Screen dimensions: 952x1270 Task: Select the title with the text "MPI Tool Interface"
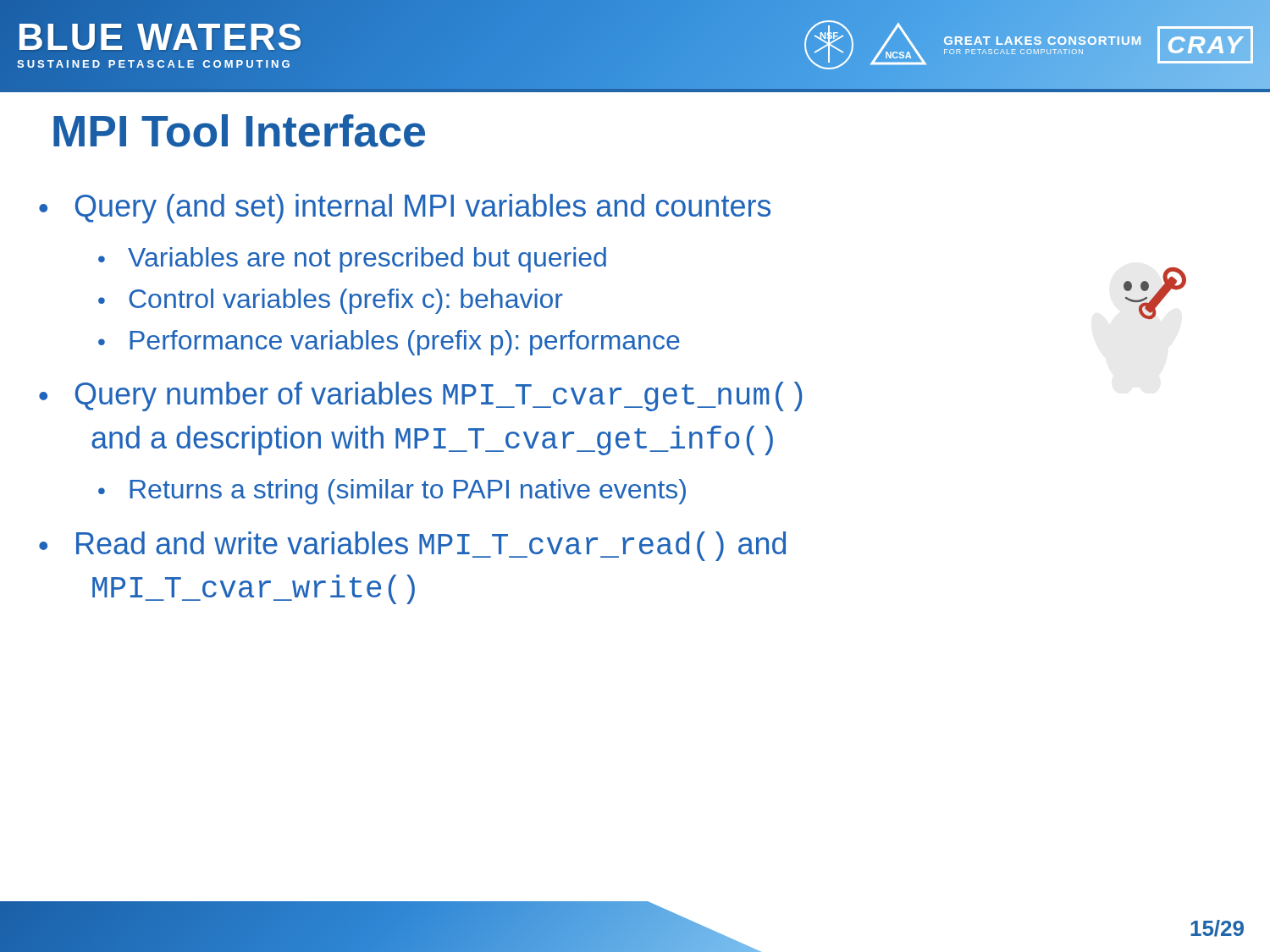[239, 131]
